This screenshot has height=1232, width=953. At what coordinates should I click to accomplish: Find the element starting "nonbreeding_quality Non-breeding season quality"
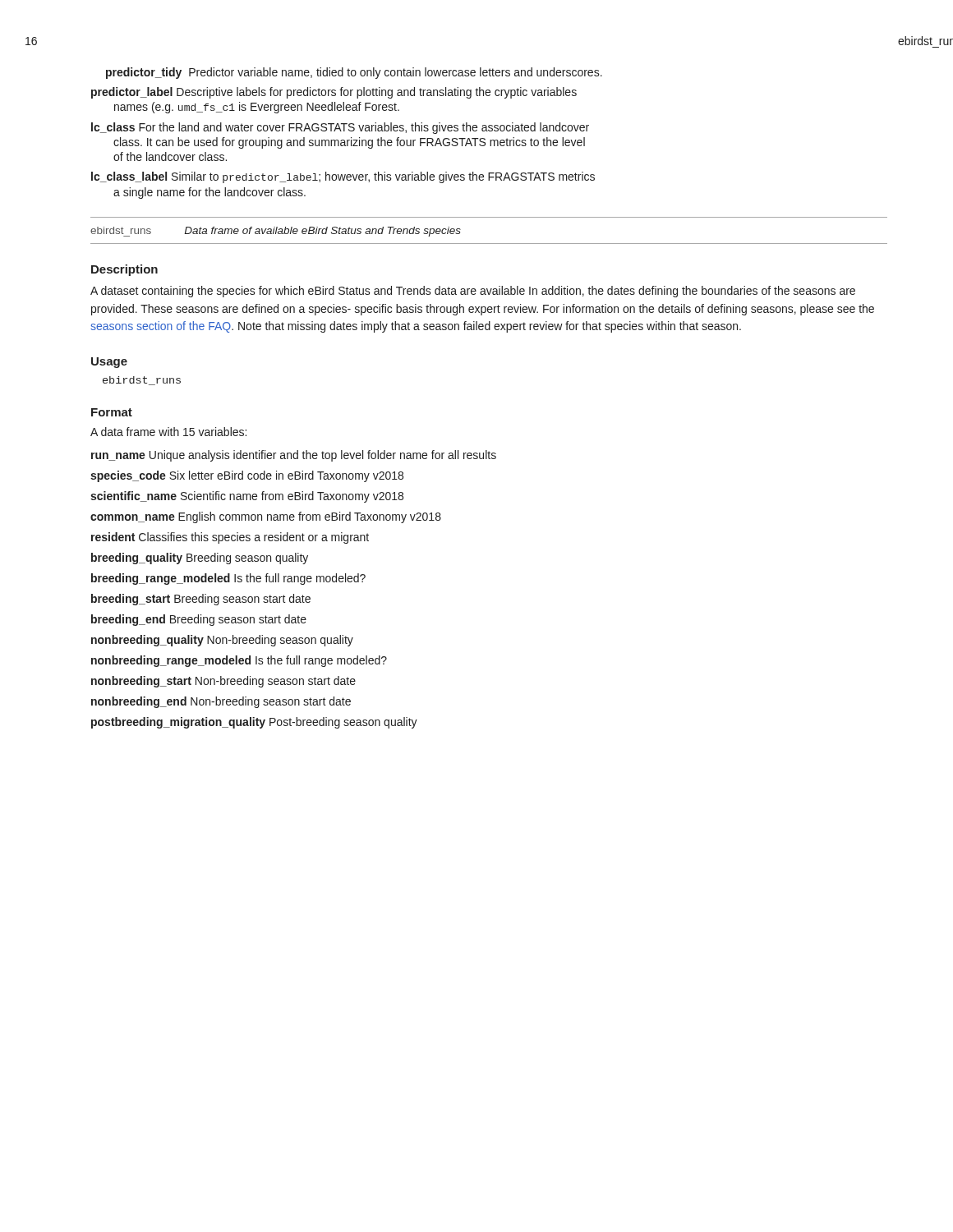click(x=222, y=640)
